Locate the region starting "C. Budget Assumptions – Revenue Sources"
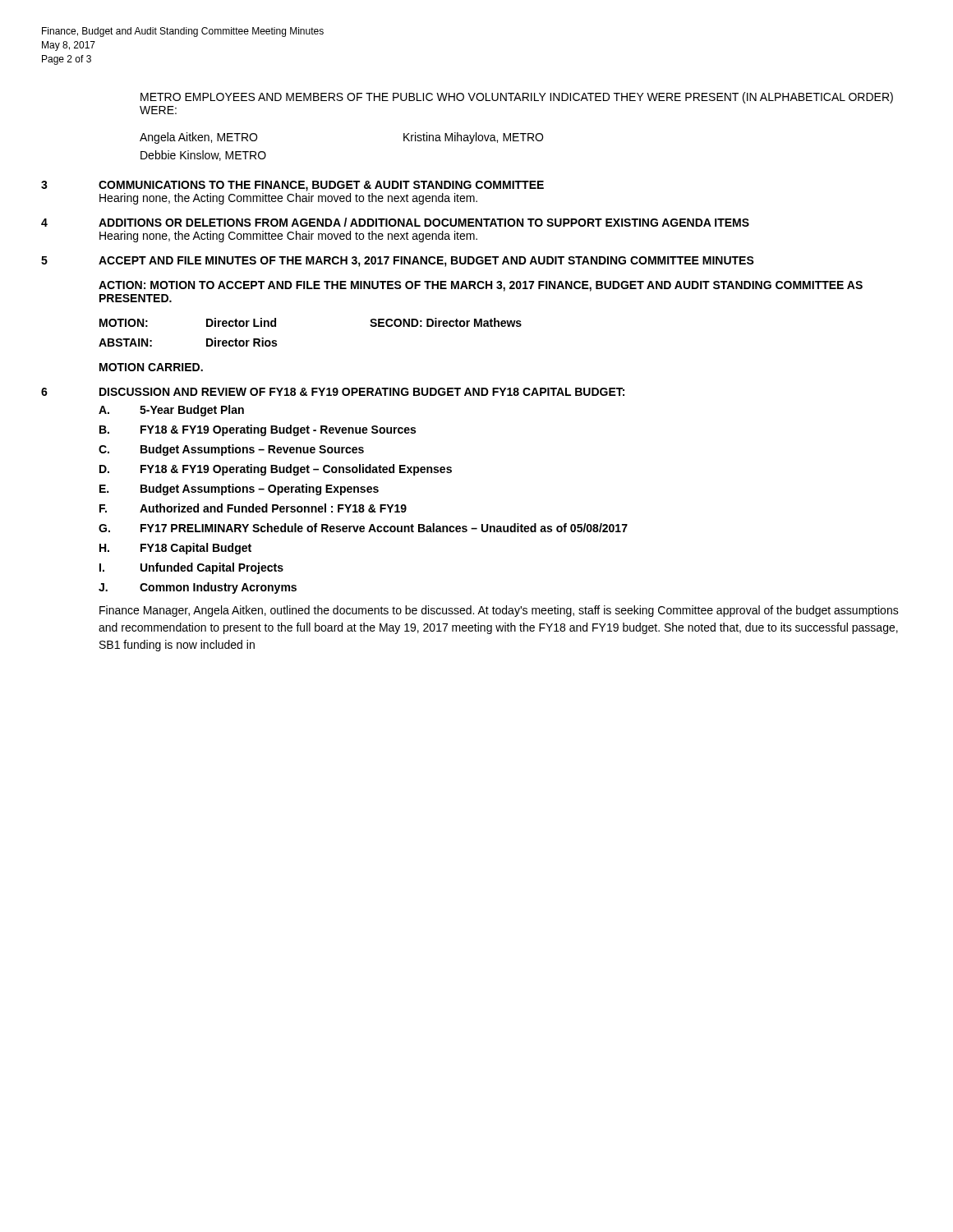The width and height of the screenshot is (953, 1232). tap(231, 450)
